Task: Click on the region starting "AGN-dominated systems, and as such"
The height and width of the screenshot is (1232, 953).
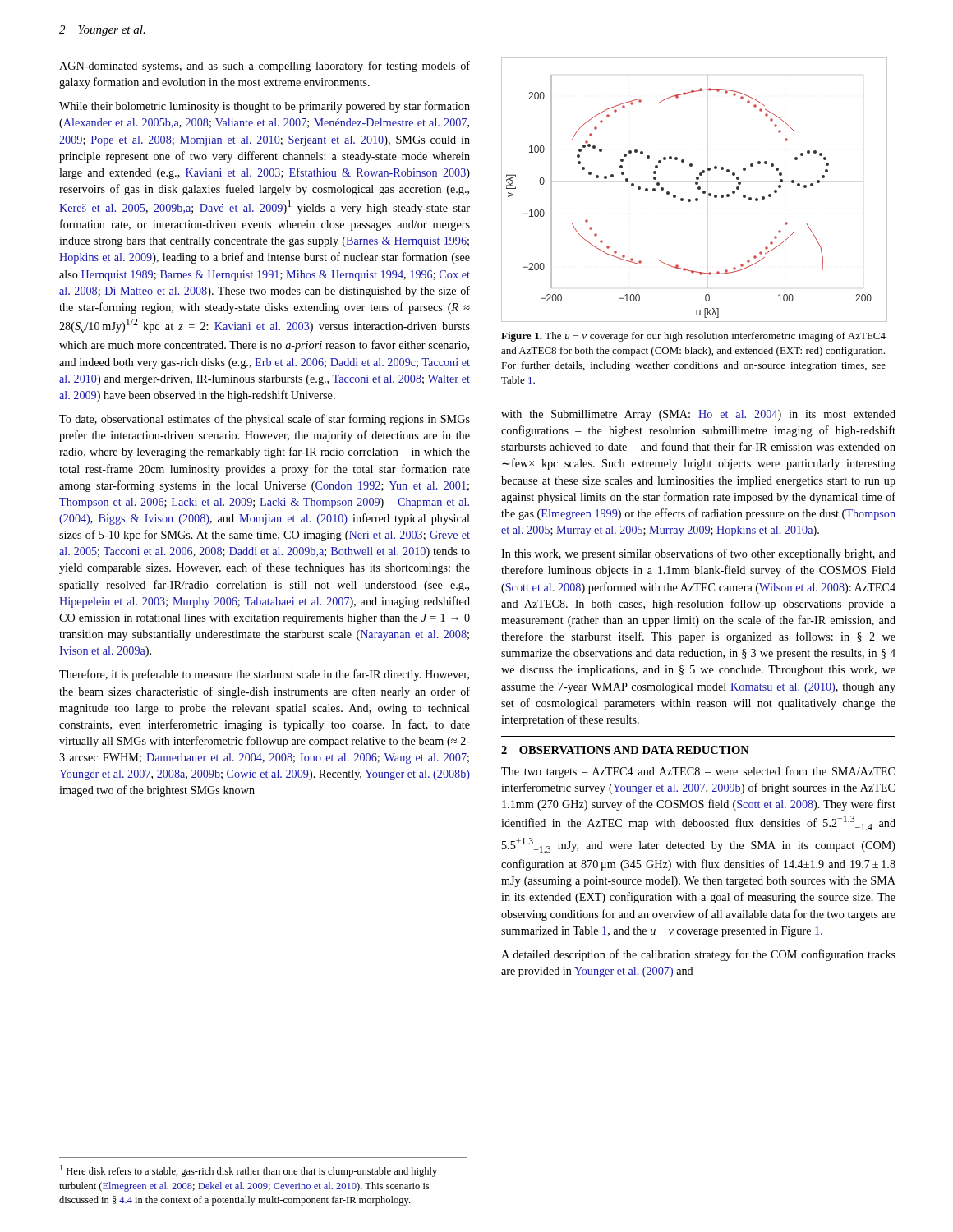Action: [265, 74]
